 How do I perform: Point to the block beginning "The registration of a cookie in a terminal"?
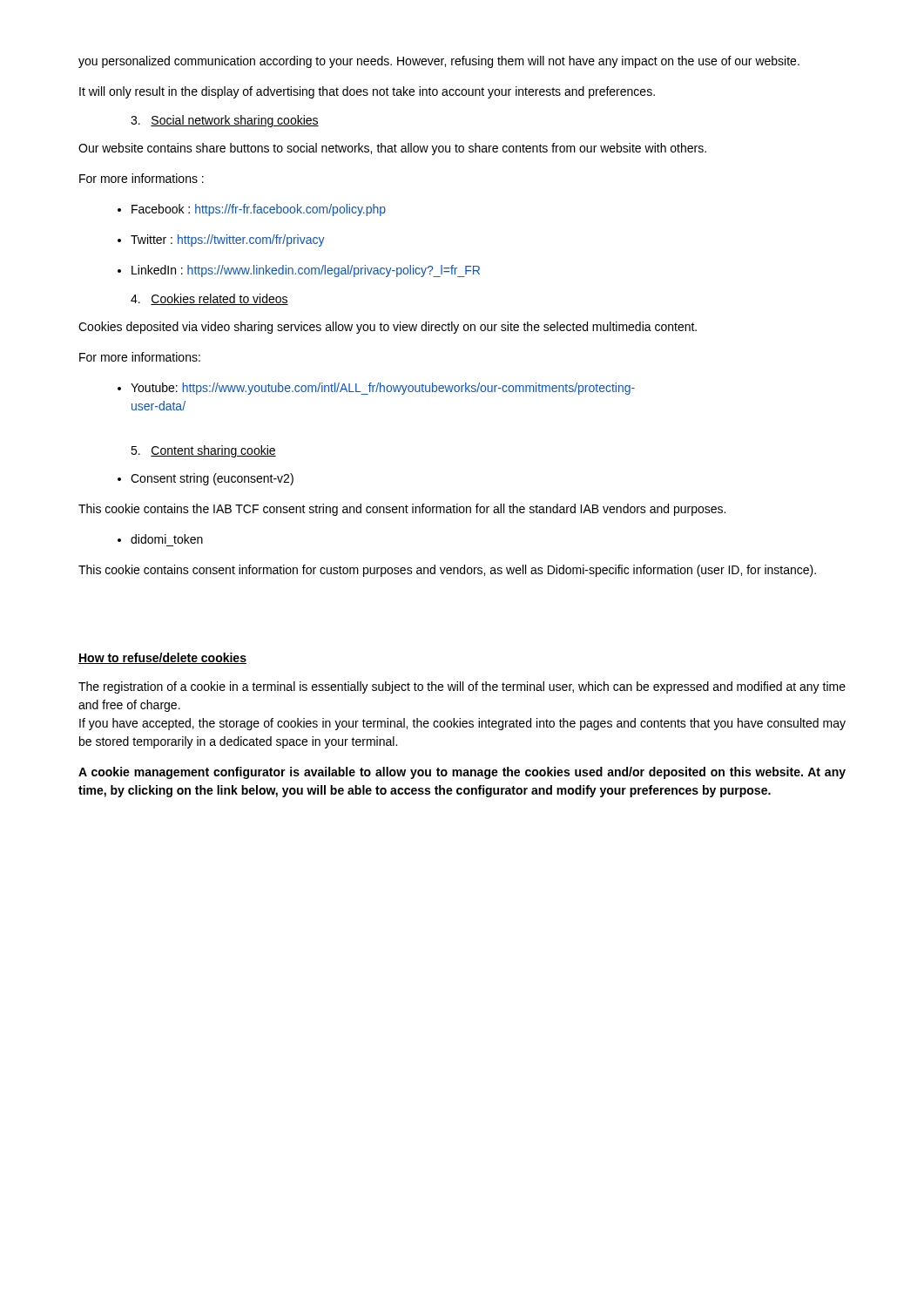[x=462, y=715]
